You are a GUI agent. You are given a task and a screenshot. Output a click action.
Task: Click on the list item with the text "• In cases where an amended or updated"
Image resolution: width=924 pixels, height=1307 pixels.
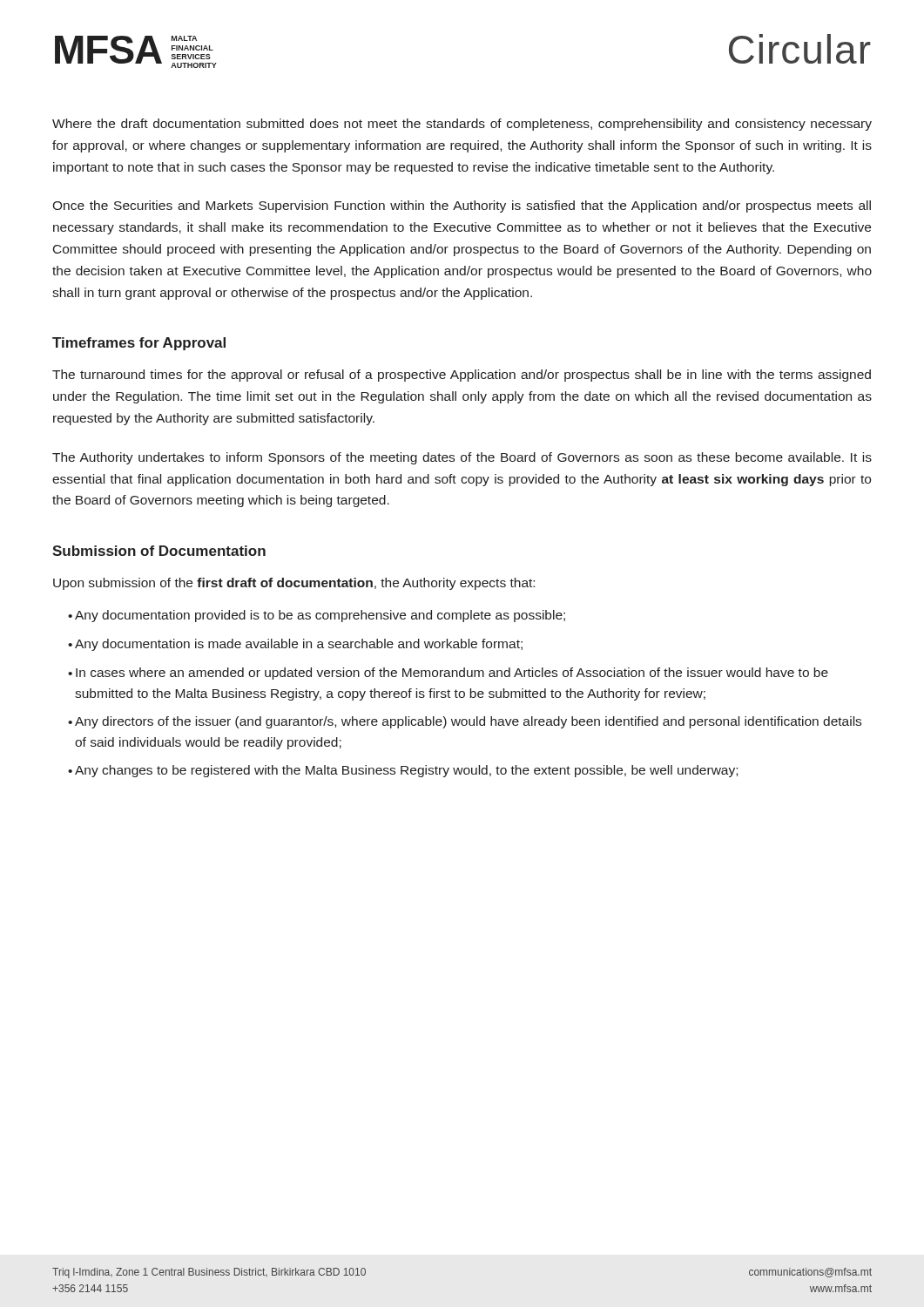(462, 683)
